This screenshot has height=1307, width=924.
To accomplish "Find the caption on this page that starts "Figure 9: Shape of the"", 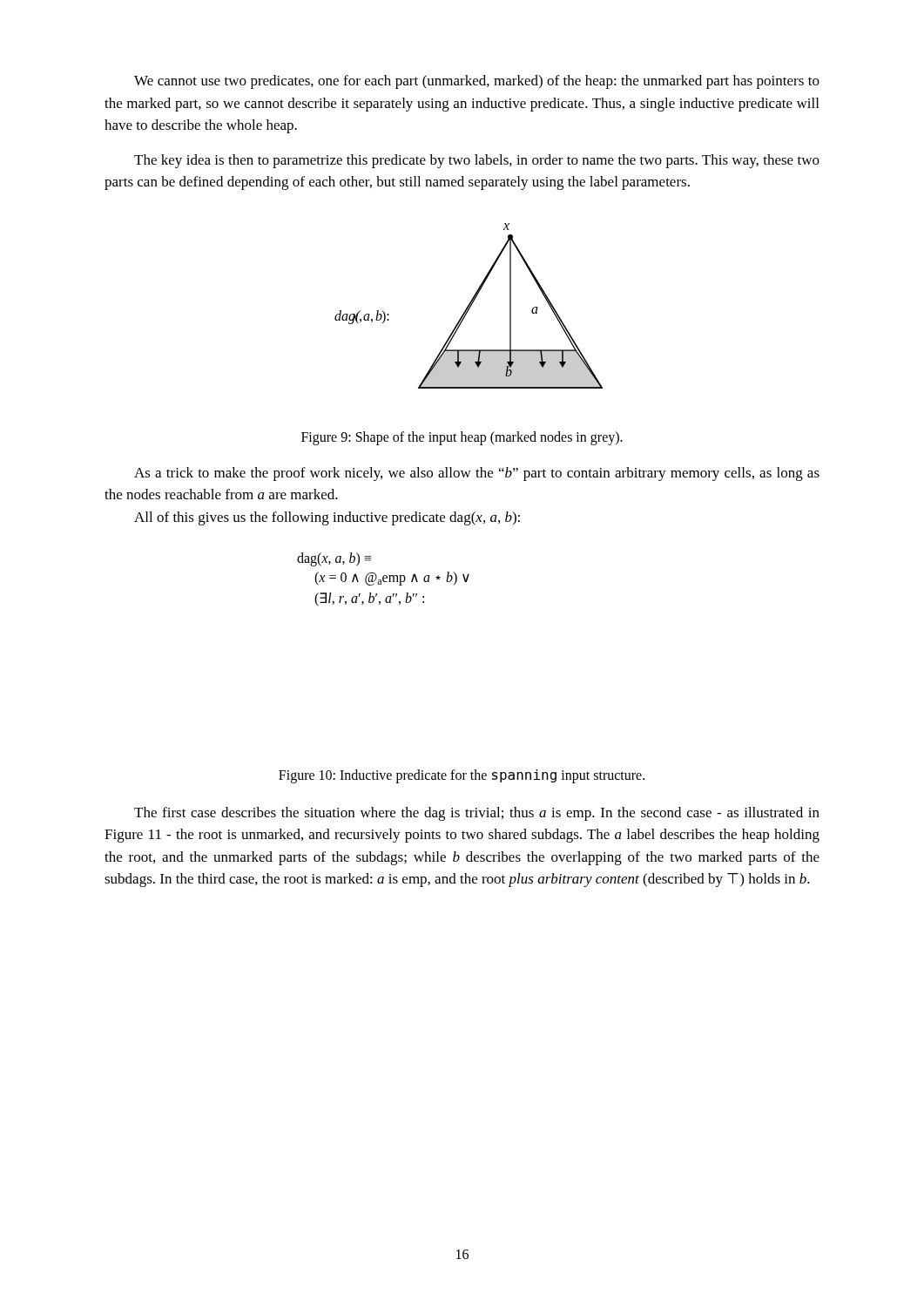I will point(462,437).
